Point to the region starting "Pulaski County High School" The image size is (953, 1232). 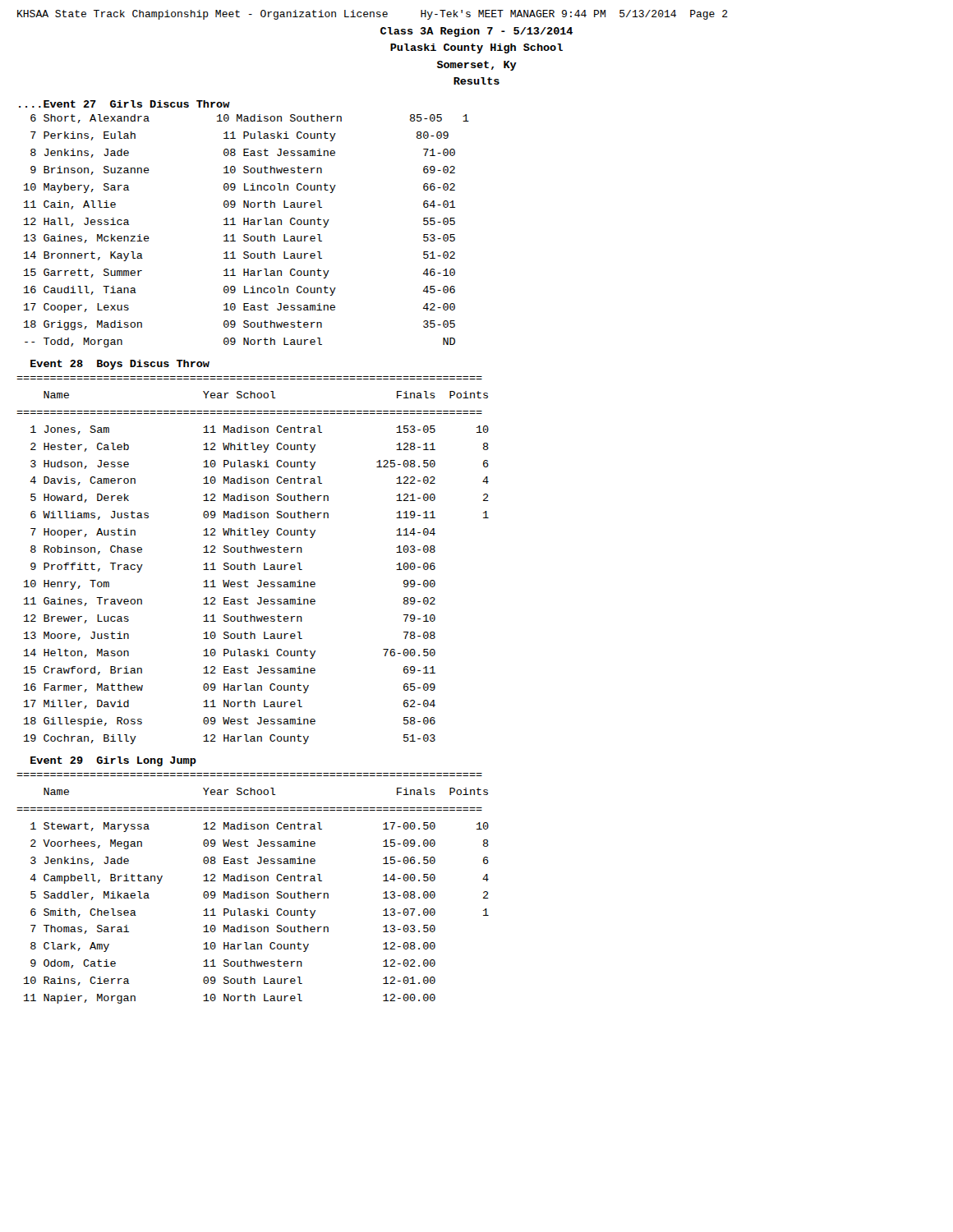pos(476,48)
